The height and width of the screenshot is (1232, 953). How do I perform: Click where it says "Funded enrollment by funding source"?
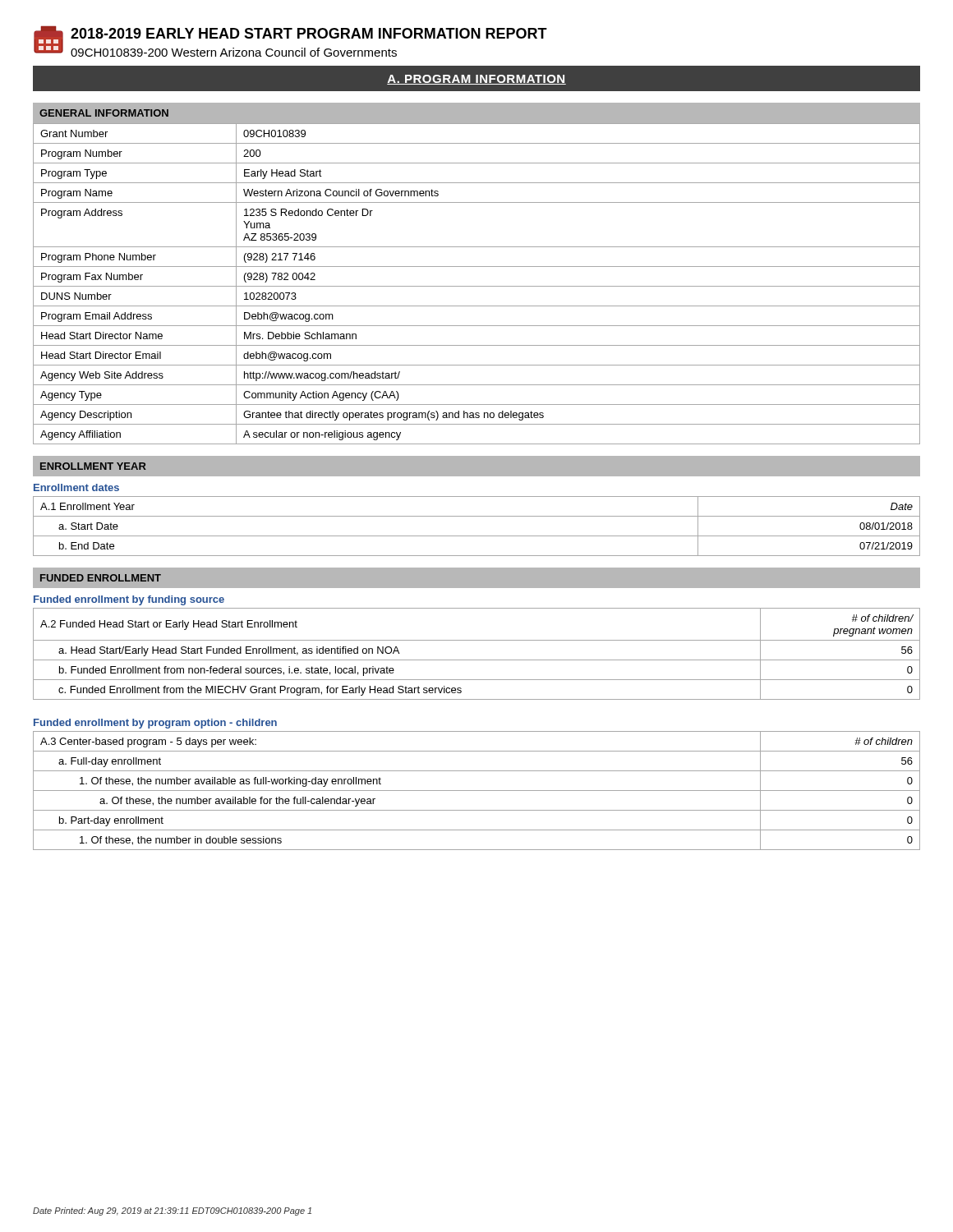coord(129,599)
